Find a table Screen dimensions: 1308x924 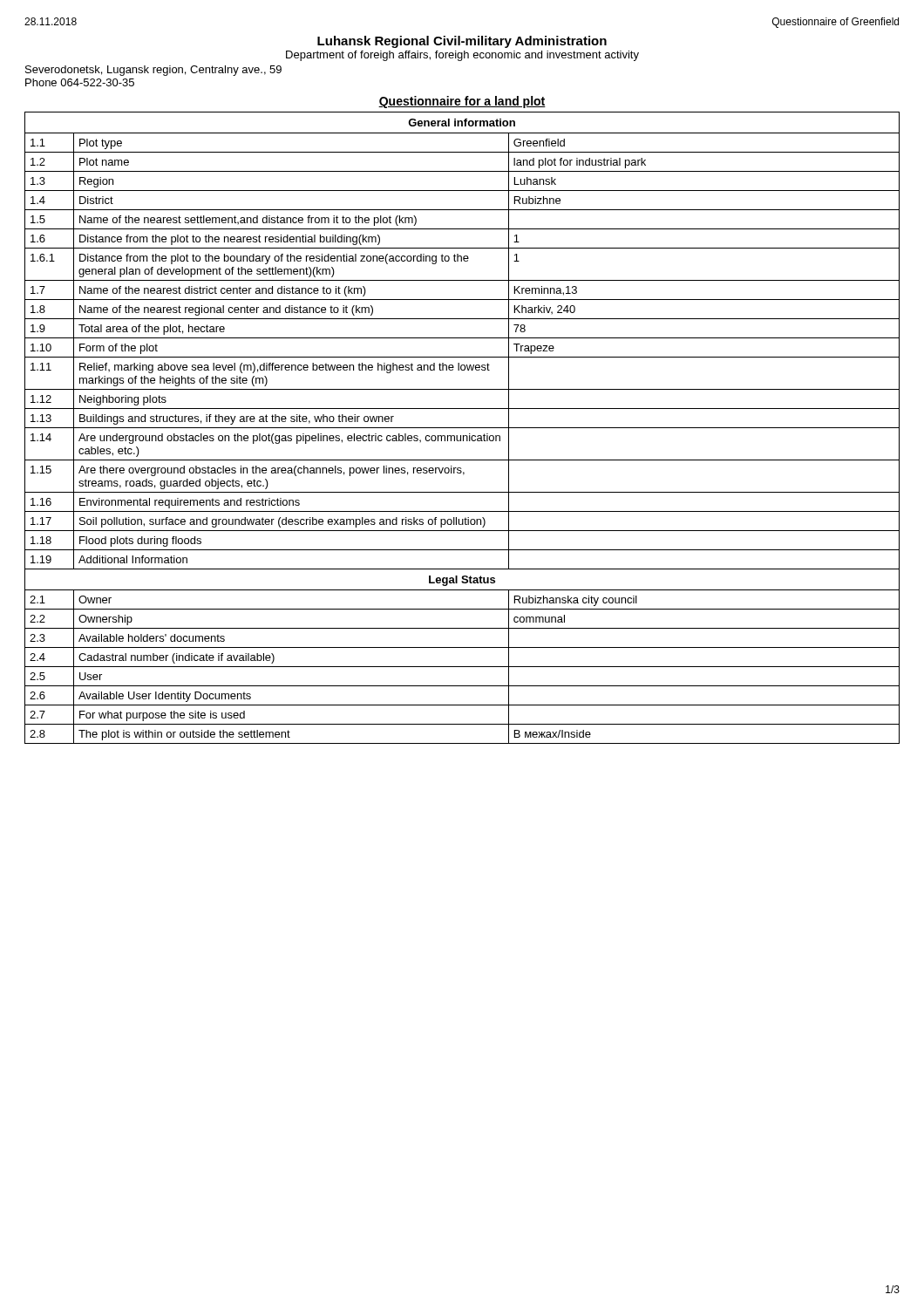click(462, 428)
